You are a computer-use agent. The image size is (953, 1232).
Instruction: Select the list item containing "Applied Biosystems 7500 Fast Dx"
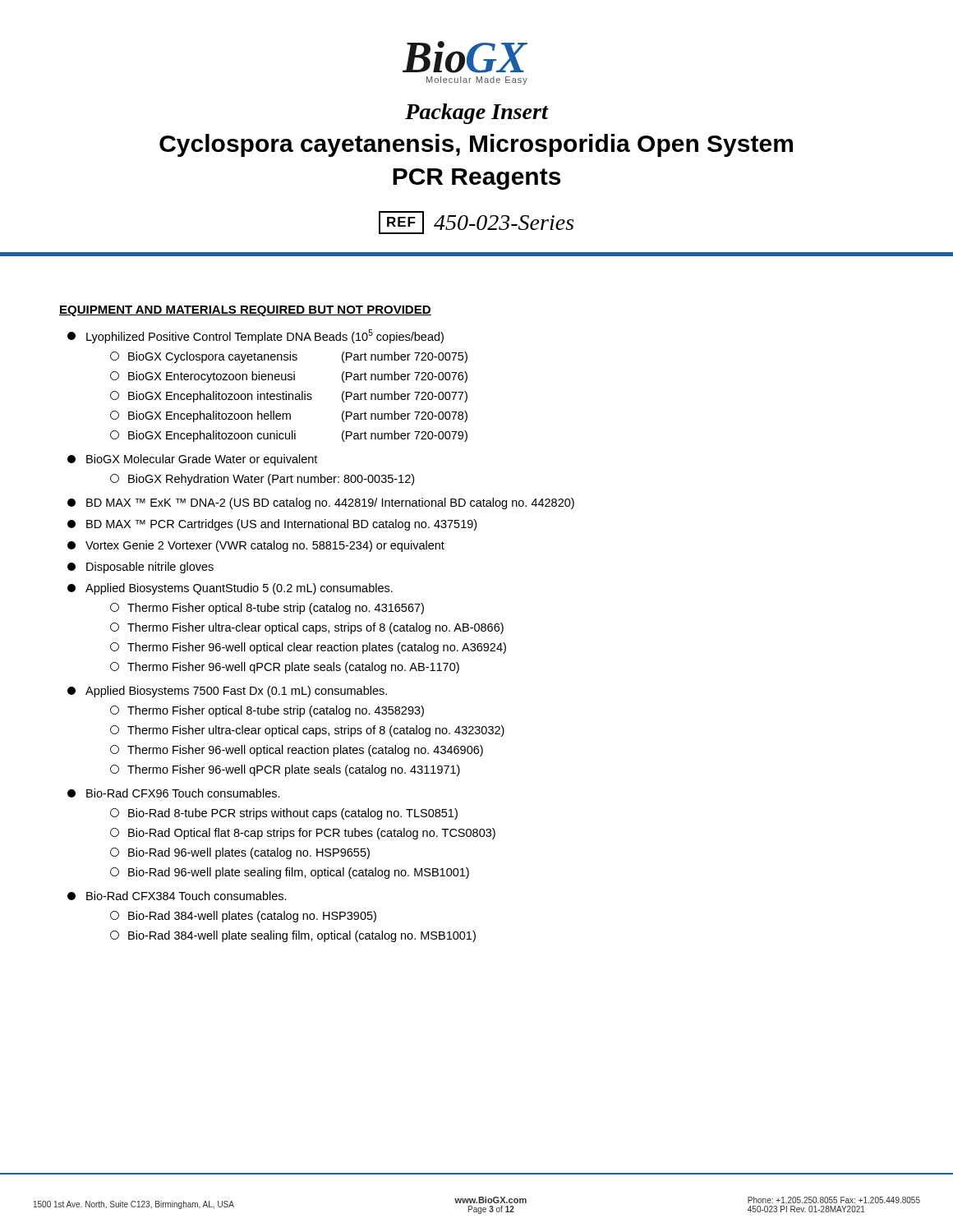(237, 691)
